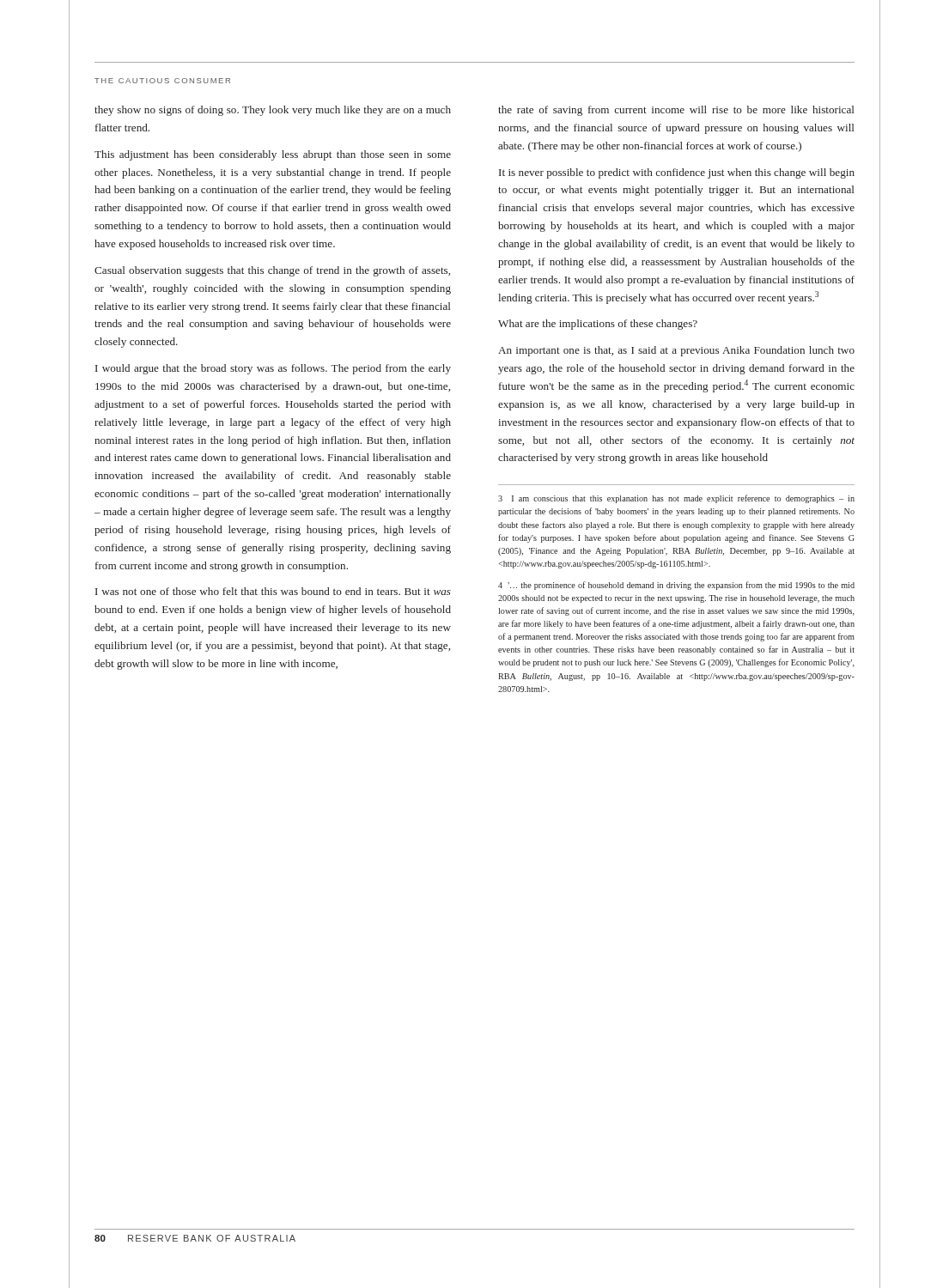Point to "What are the implications of these changes?"

(676, 325)
